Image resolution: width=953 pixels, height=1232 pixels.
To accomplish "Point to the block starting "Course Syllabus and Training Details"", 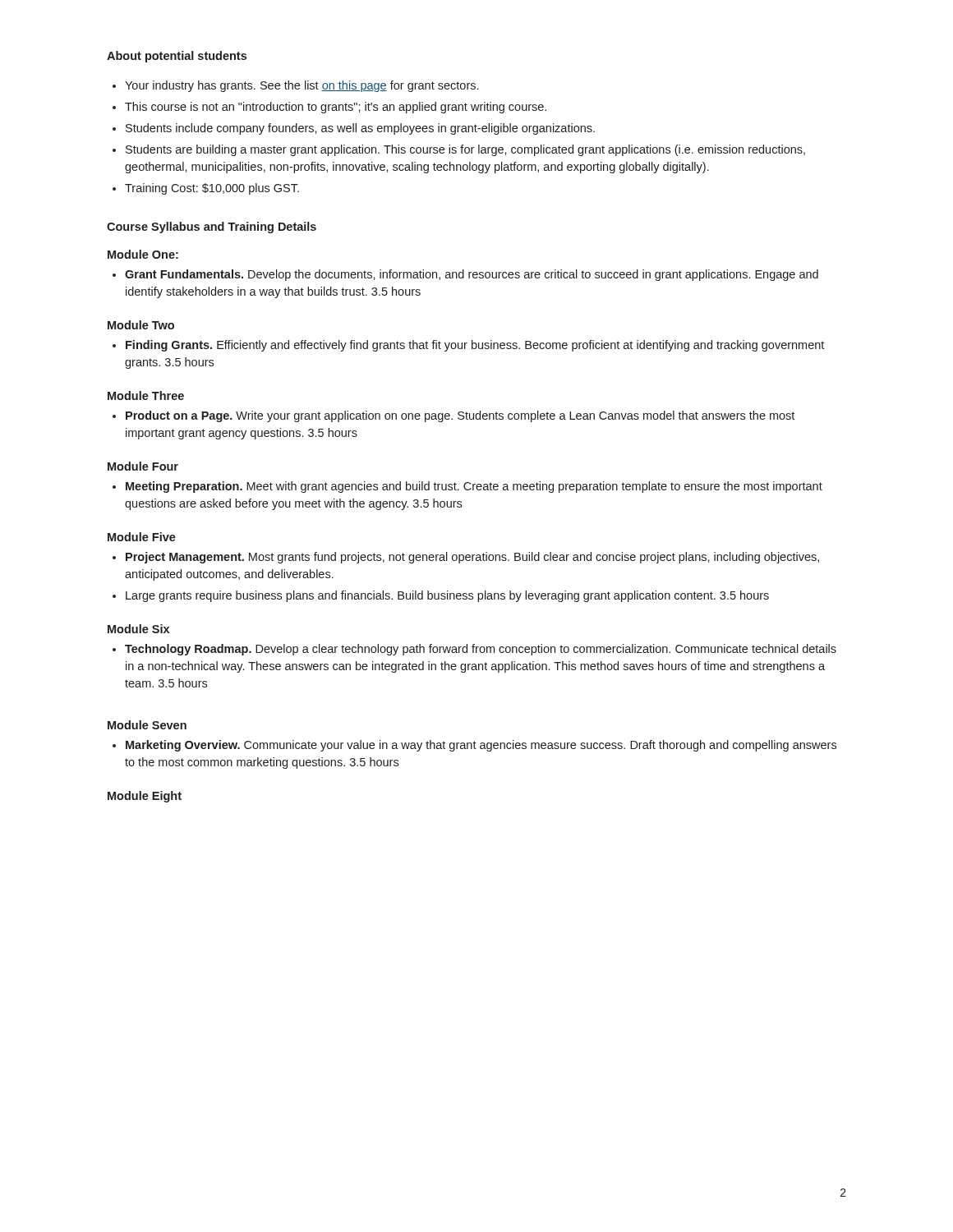I will coord(212,228).
